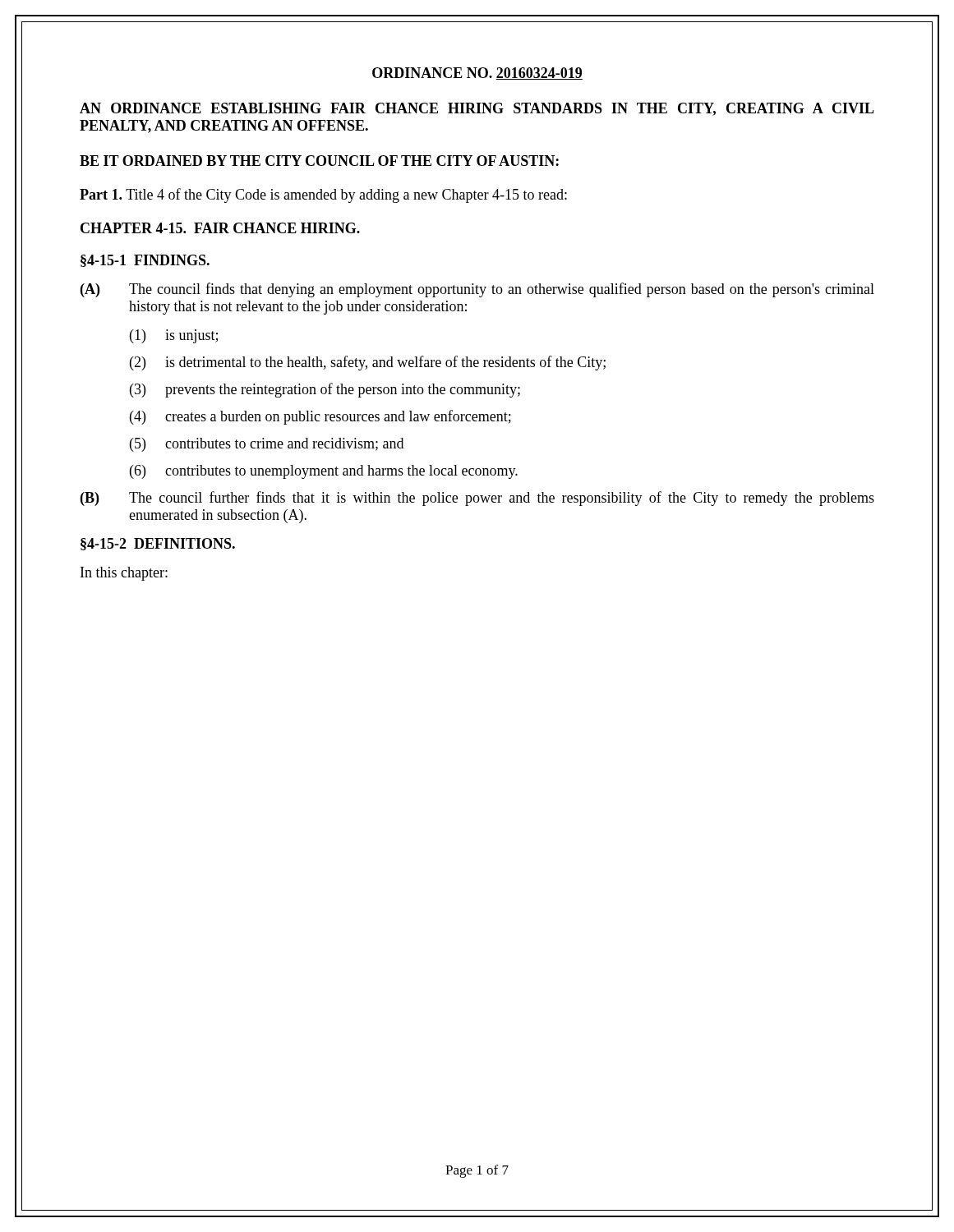Click on the block starting "AN ORDINANCE ESTABLISHING FAIR"
The width and height of the screenshot is (954, 1232).
click(x=477, y=117)
